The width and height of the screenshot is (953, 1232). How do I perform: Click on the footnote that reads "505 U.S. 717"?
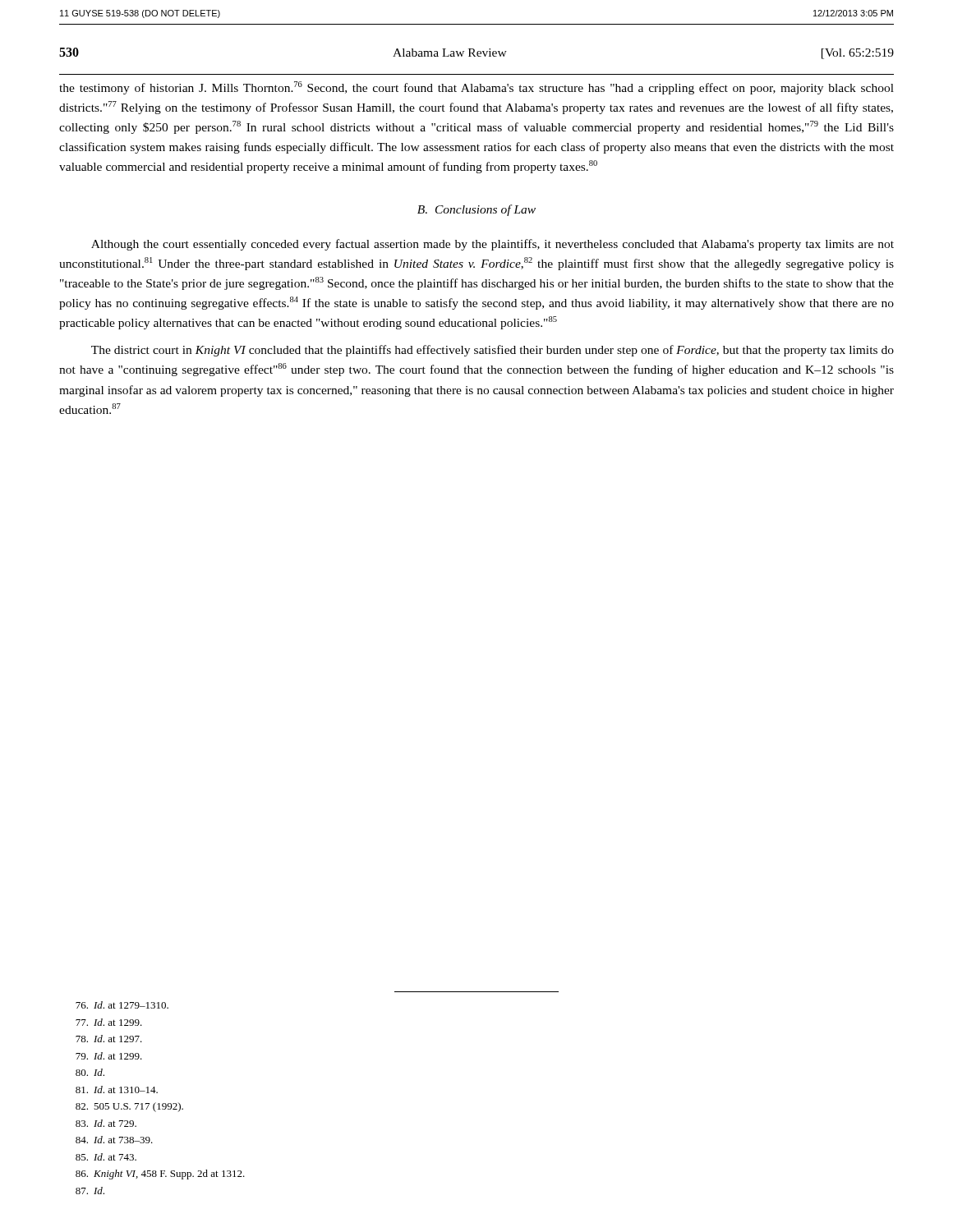(122, 1106)
